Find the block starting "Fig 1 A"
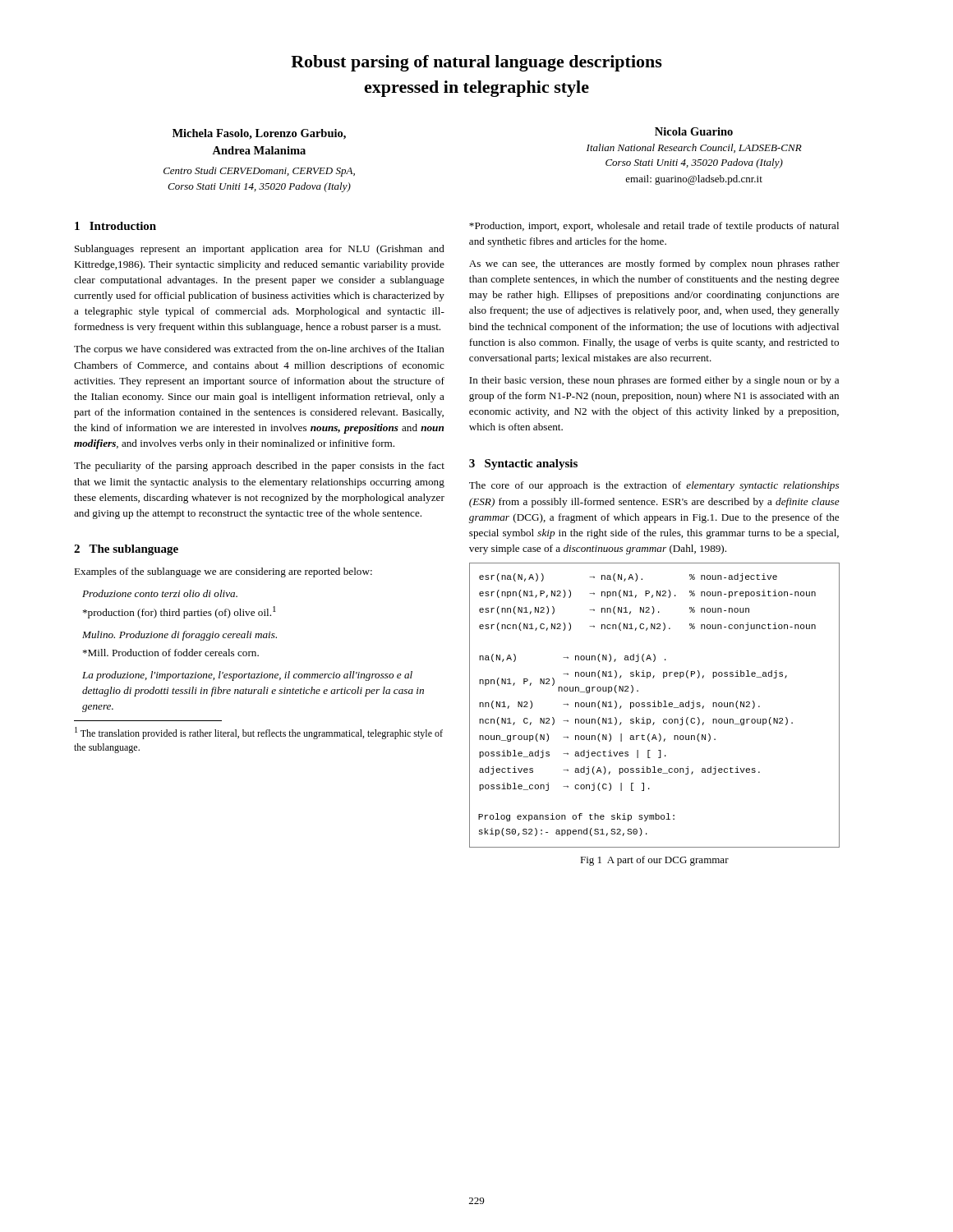 pos(654,859)
